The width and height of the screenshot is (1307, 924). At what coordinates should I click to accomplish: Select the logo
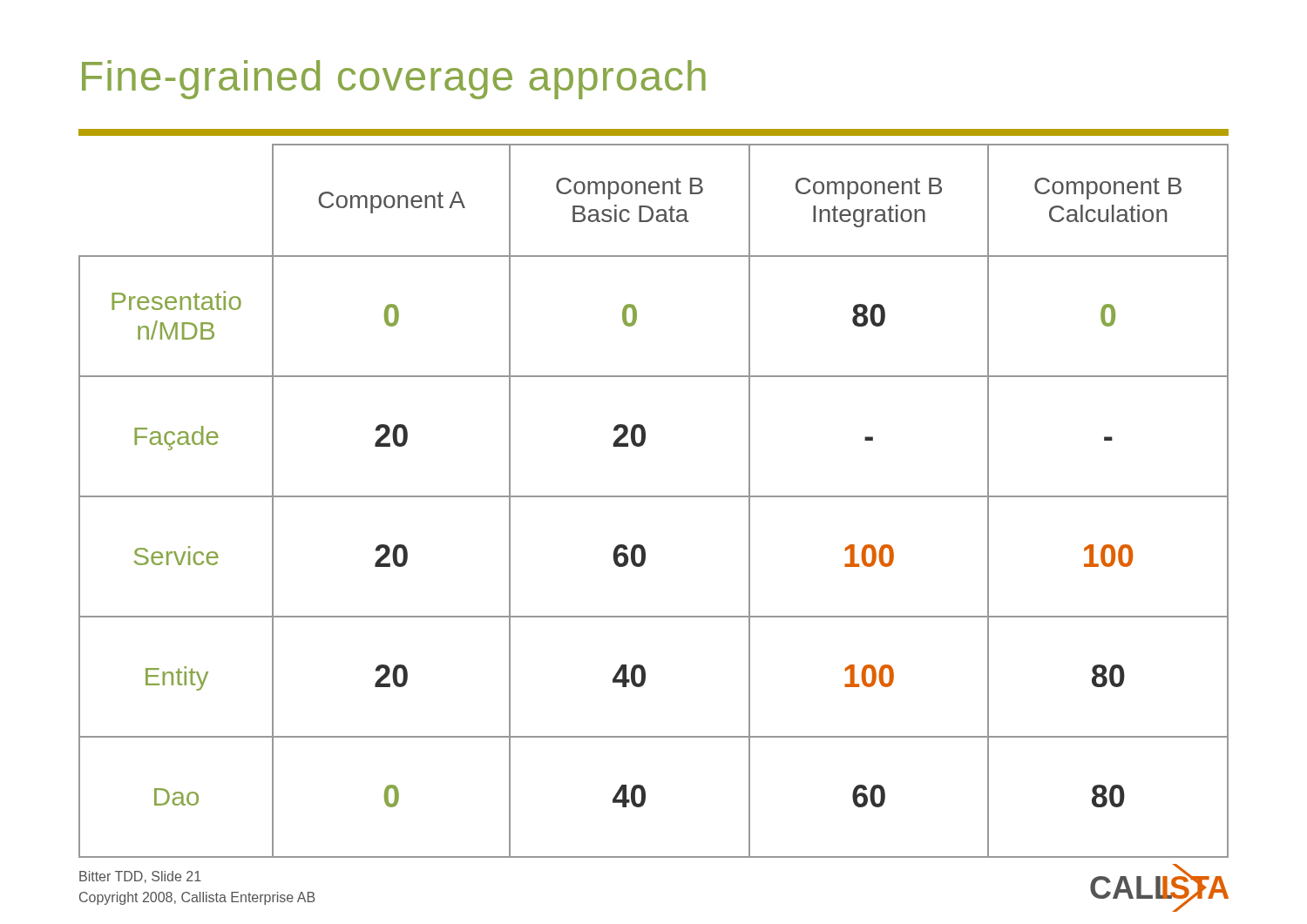tap(1159, 890)
